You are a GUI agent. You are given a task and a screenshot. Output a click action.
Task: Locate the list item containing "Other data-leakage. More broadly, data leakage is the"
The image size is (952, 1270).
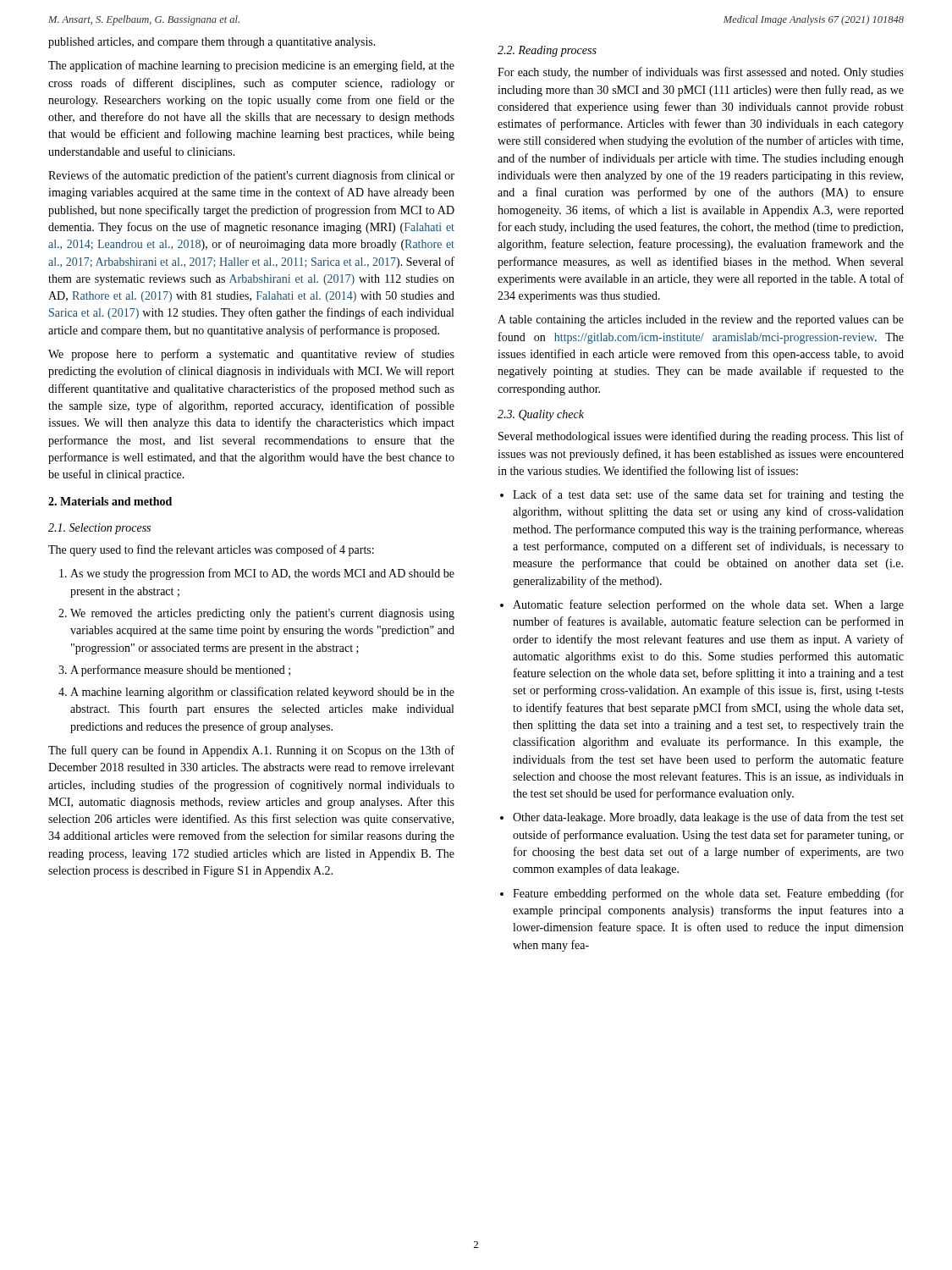point(708,844)
